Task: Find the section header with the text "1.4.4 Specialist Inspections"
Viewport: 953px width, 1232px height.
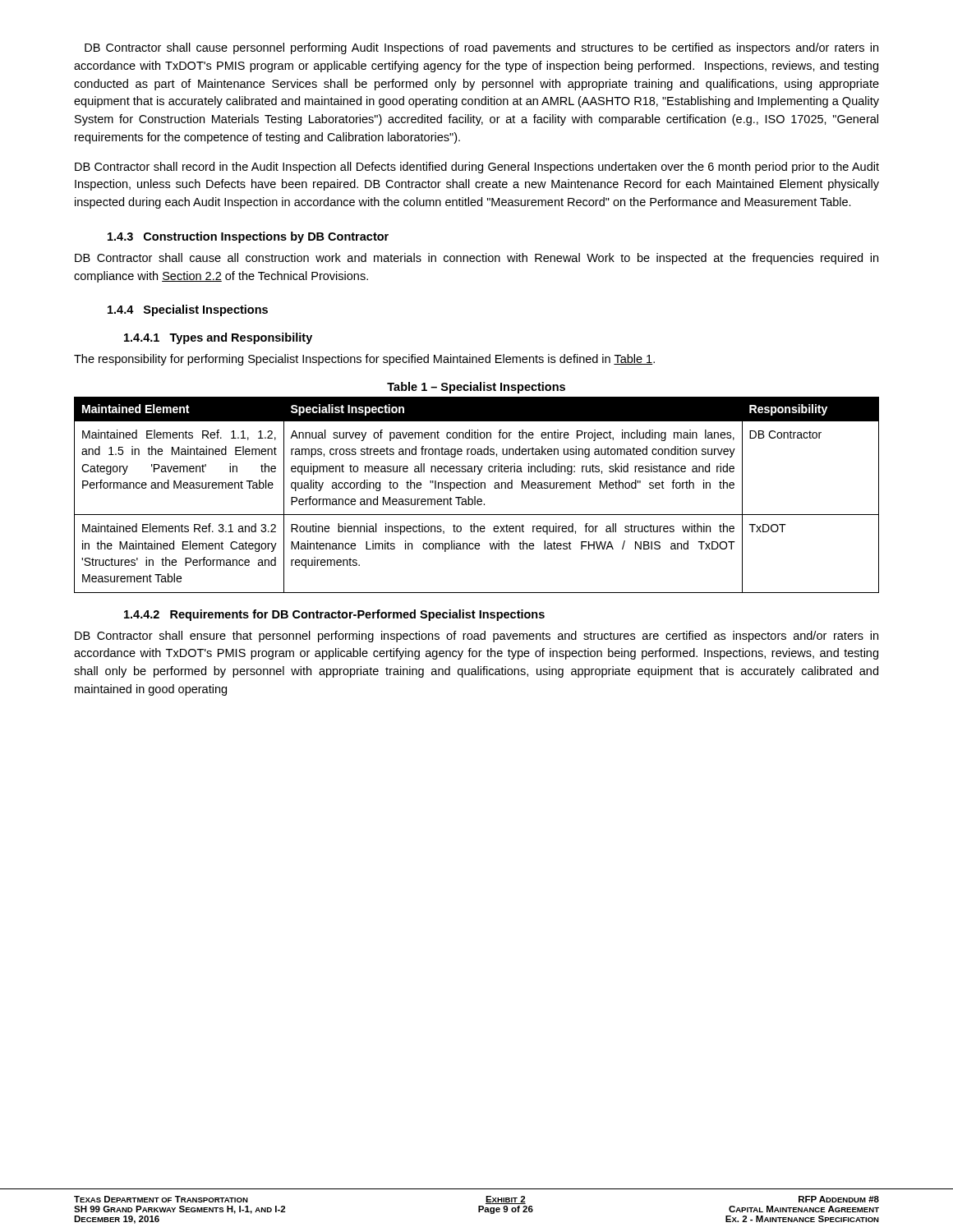Action: point(188,310)
